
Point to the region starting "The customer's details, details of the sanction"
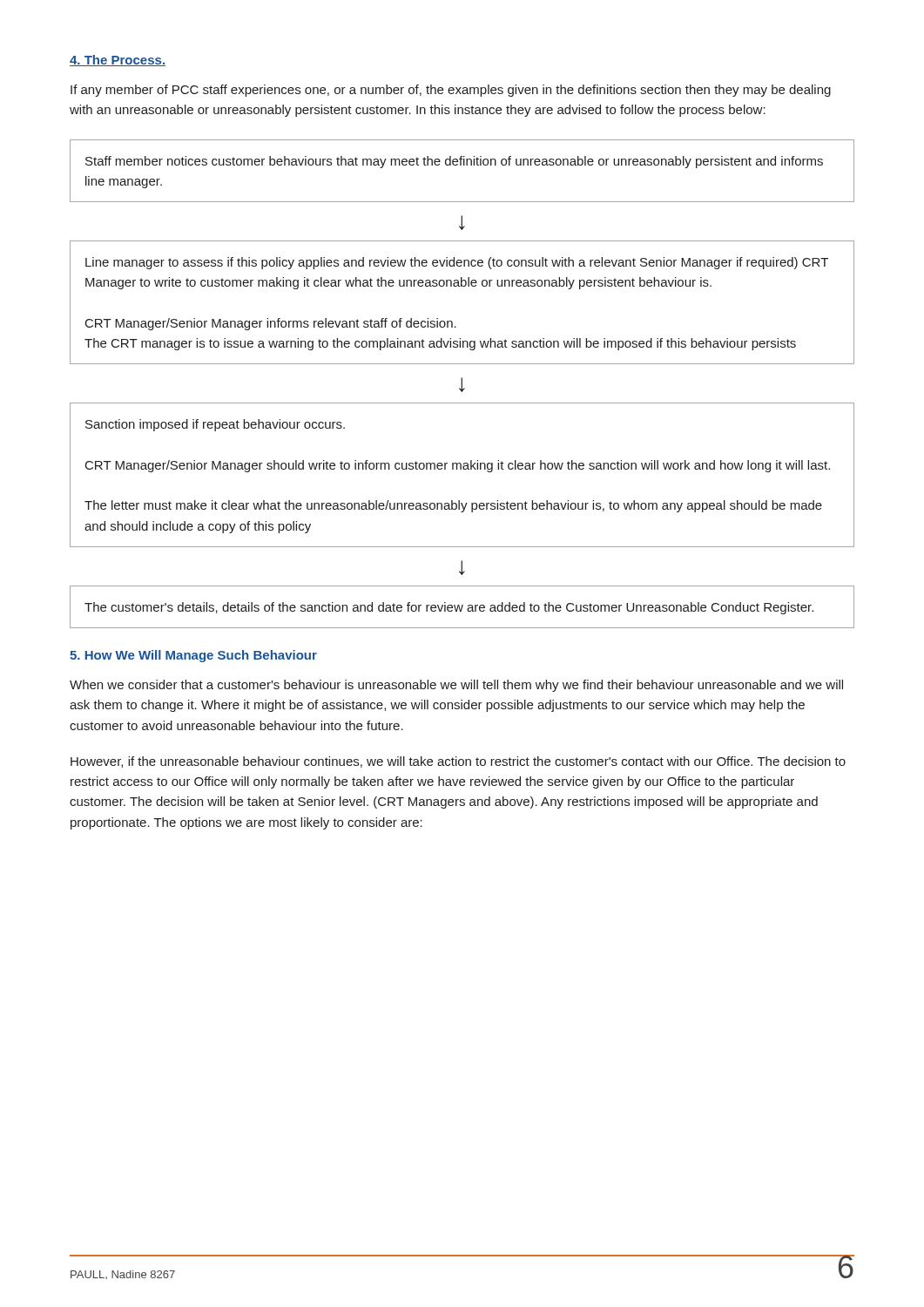(450, 607)
